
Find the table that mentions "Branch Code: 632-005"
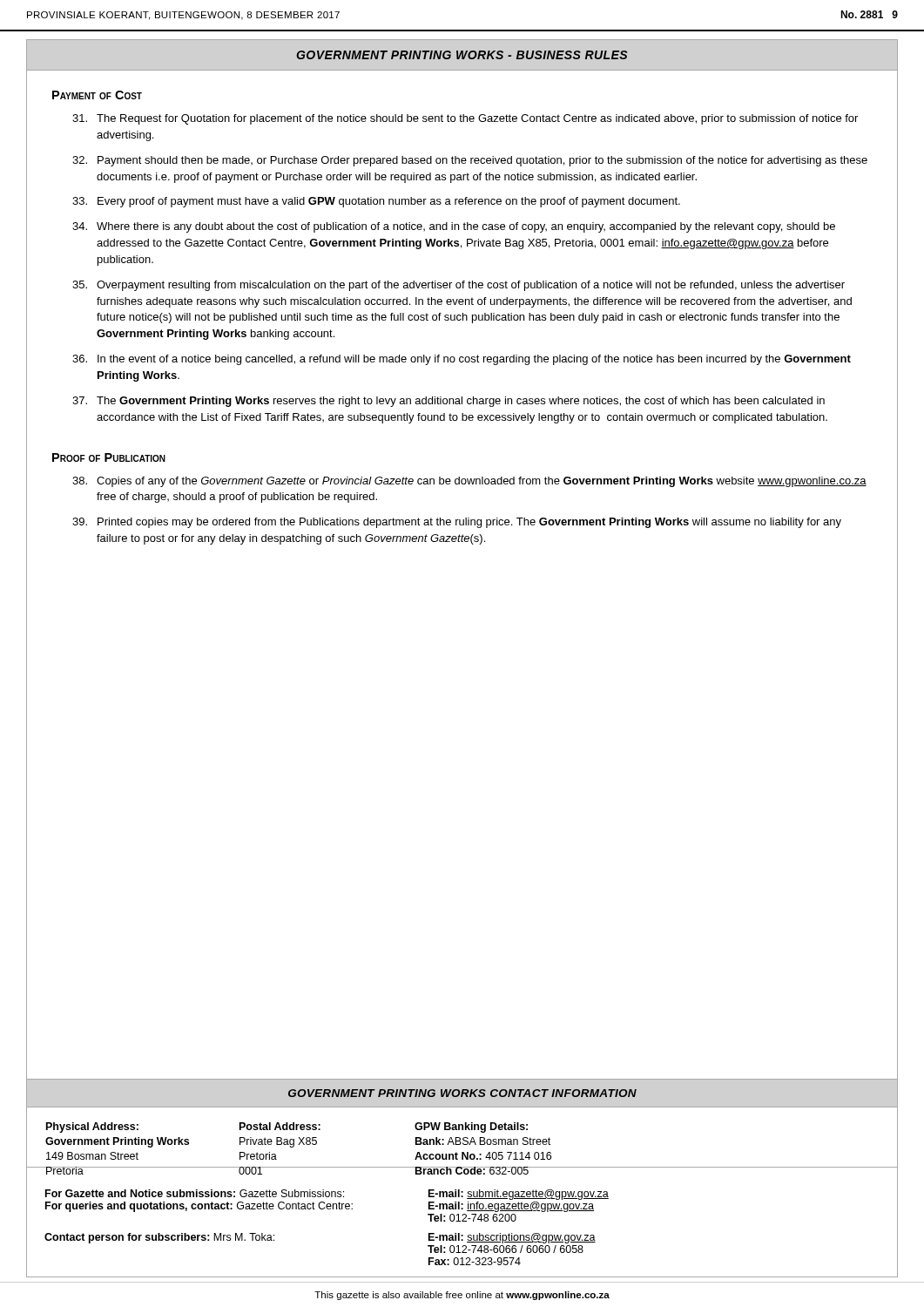(462, 1145)
